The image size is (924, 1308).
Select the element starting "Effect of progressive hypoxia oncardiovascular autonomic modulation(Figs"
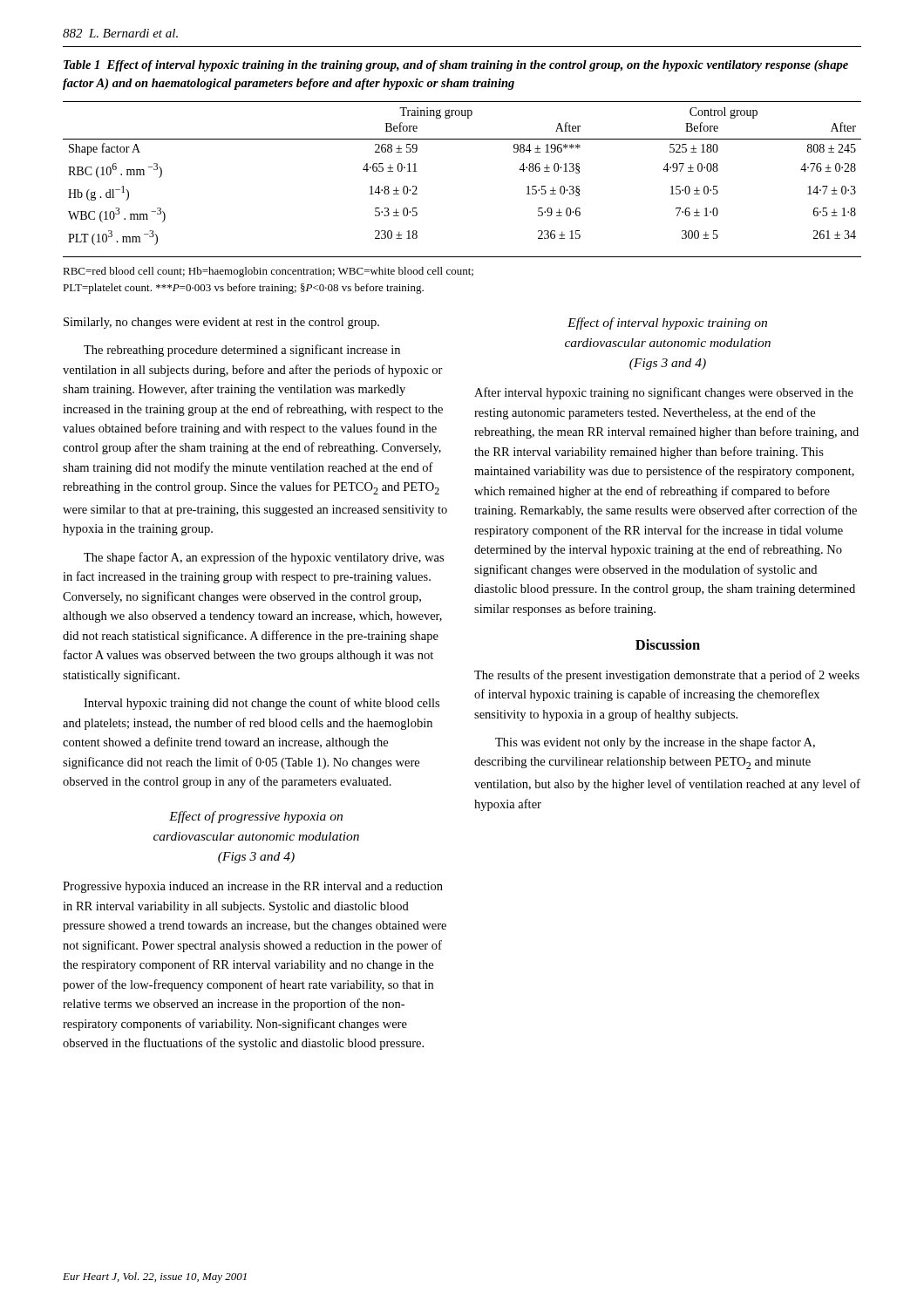tap(256, 836)
